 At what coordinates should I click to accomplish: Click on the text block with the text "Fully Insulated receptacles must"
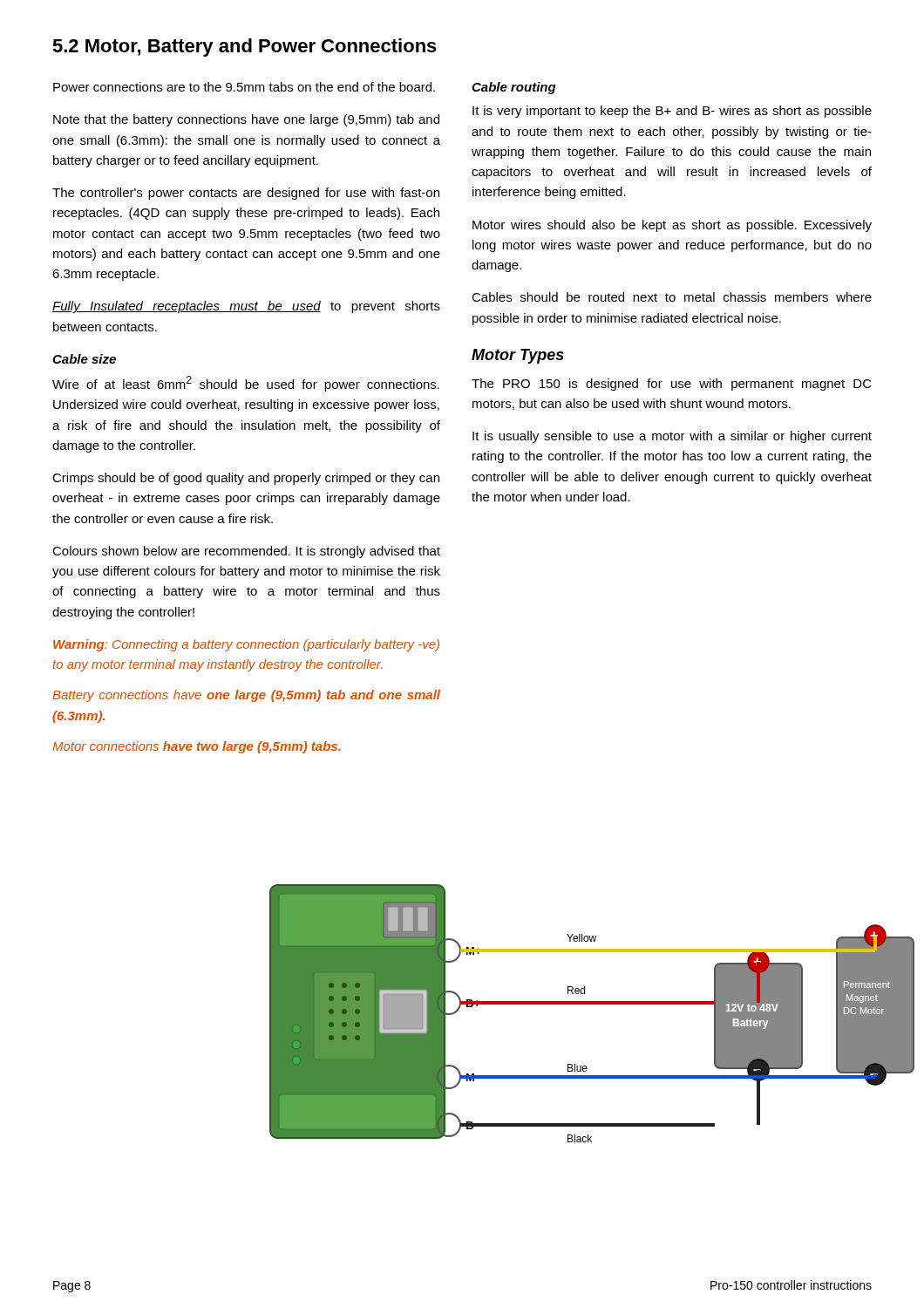click(246, 316)
